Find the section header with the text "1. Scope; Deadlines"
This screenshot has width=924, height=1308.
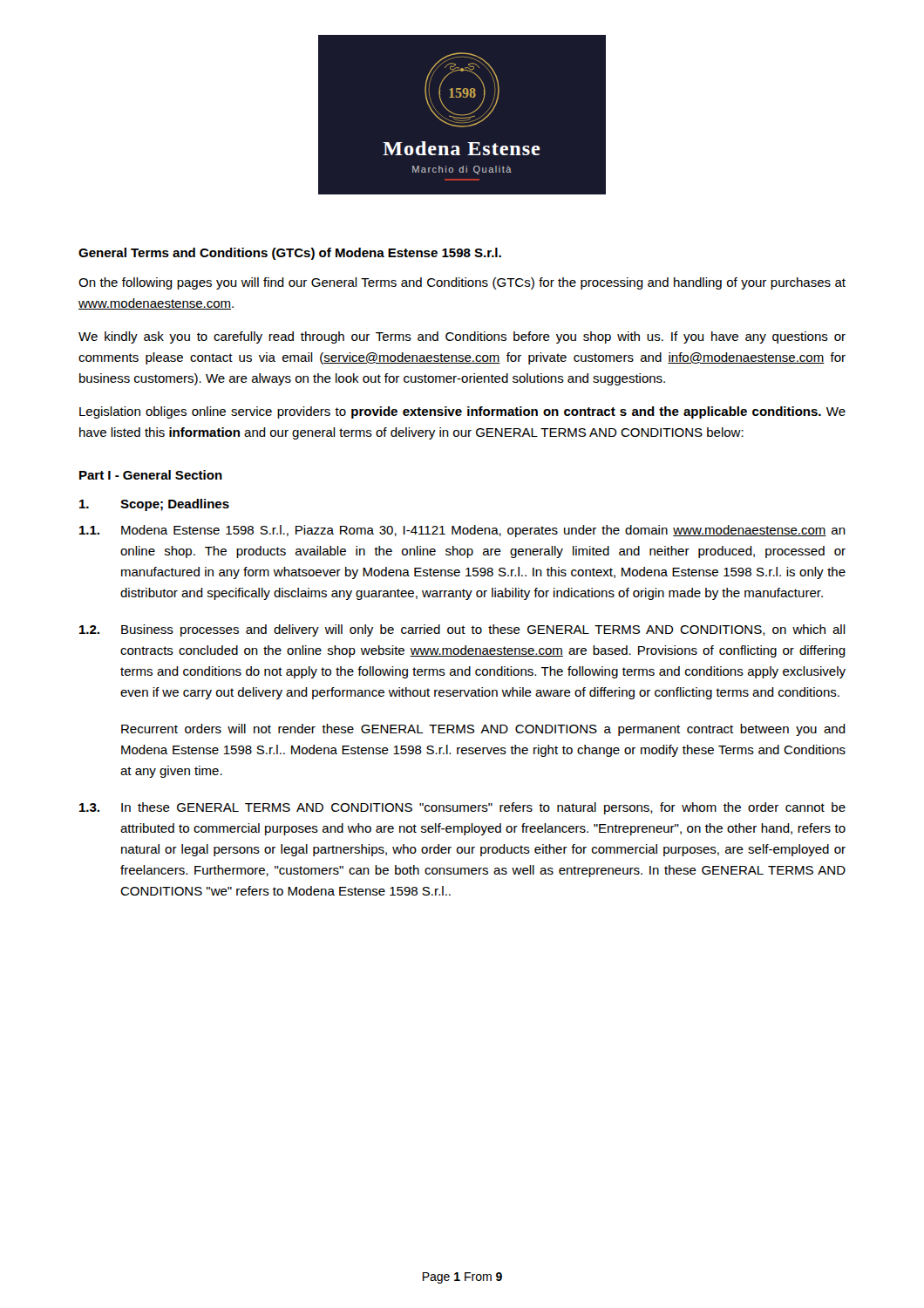[154, 505]
